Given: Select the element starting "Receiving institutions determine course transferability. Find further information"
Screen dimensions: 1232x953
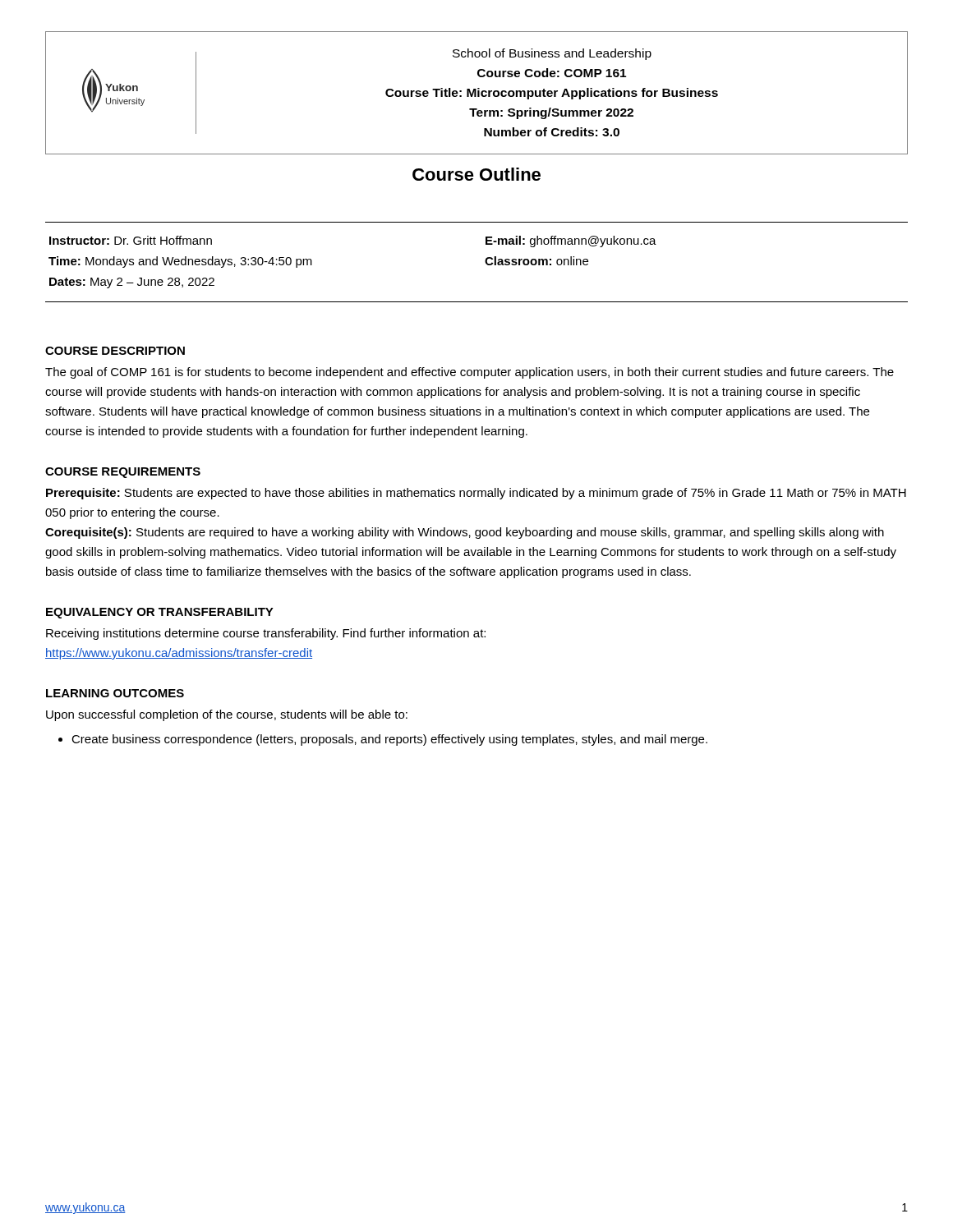Looking at the screenshot, I should (266, 643).
